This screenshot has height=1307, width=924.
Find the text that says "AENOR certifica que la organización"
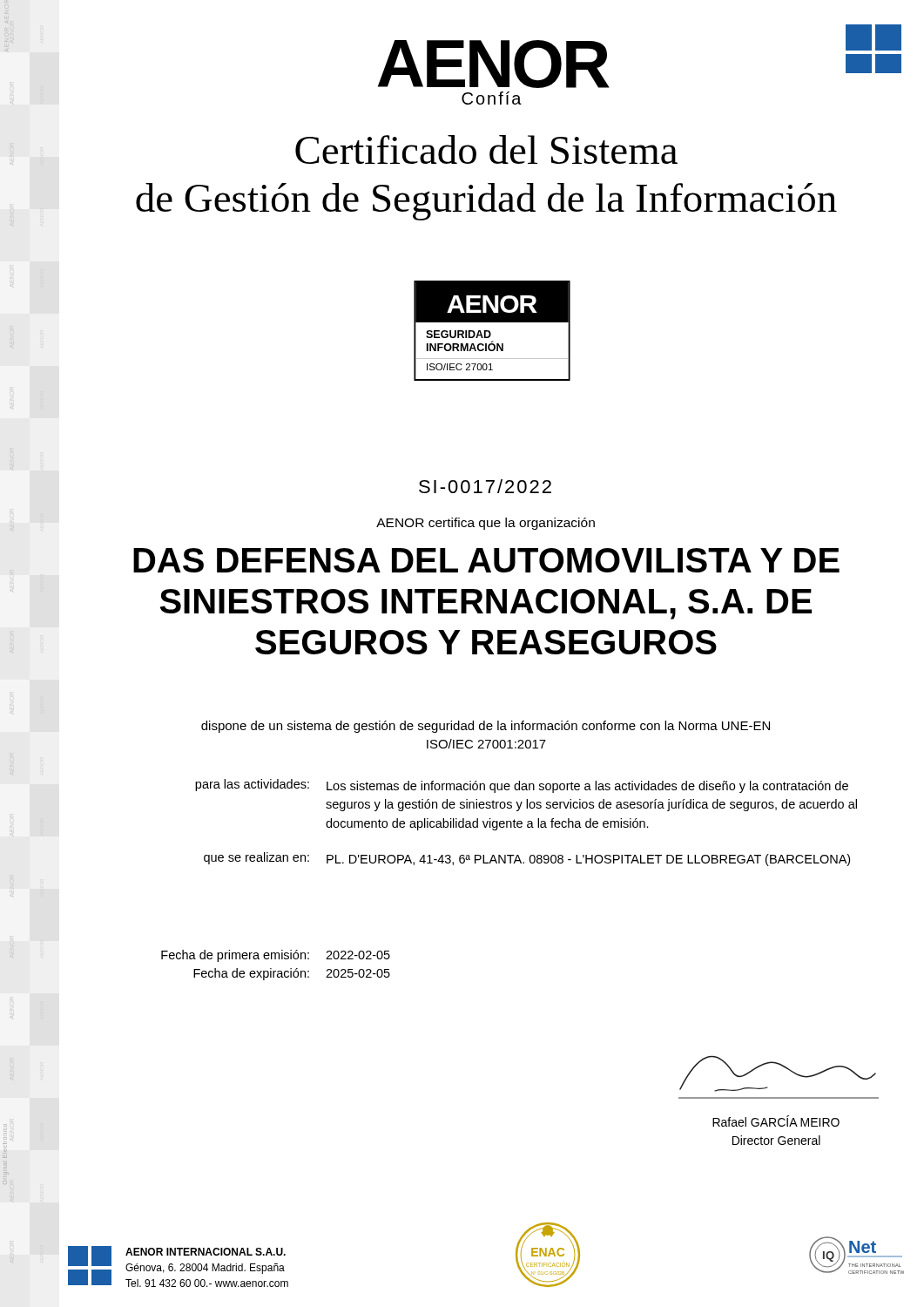pyautogui.click(x=486, y=522)
